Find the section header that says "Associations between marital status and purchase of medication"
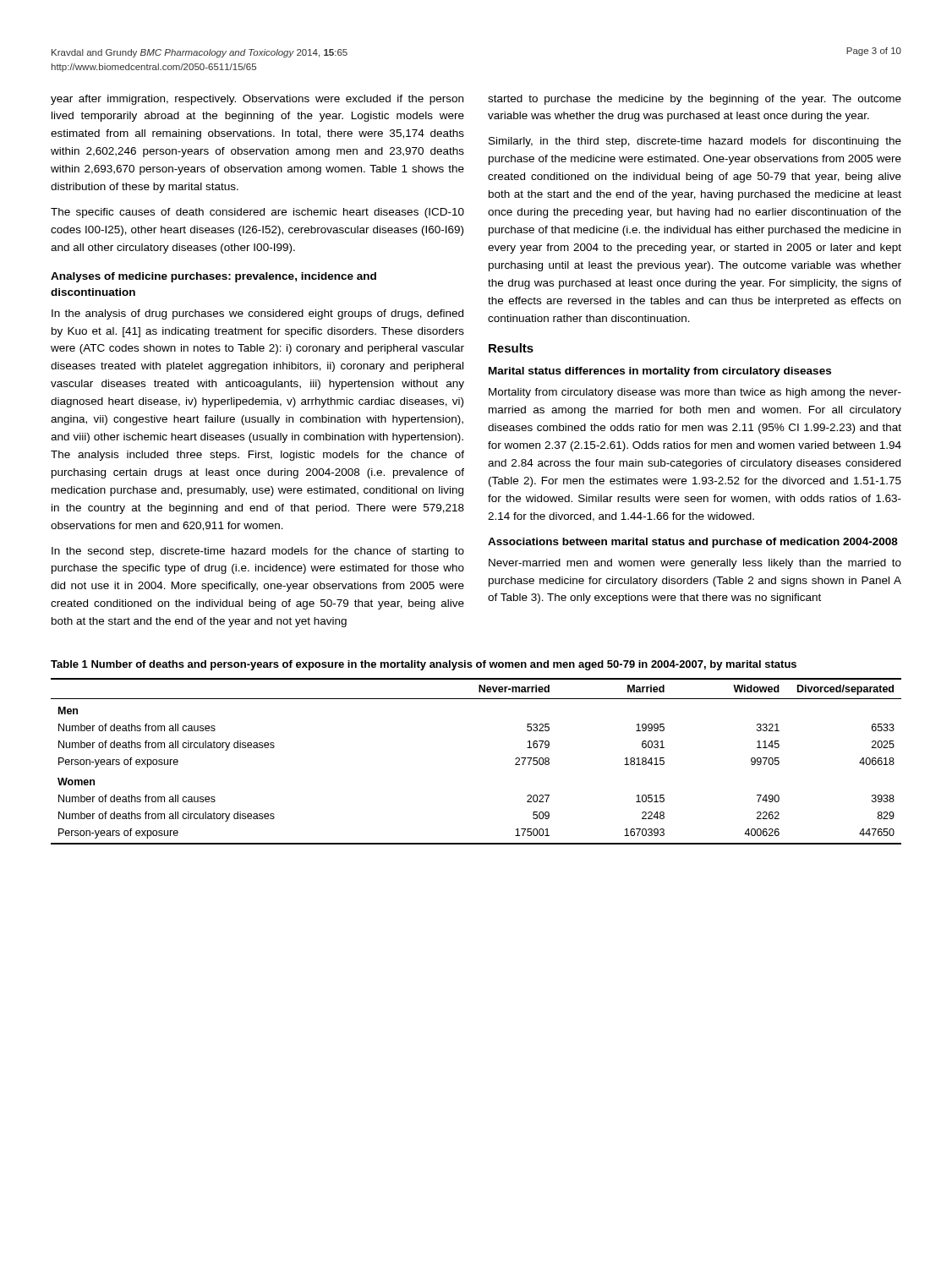The height and width of the screenshot is (1268, 952). (x=693, y=541)
